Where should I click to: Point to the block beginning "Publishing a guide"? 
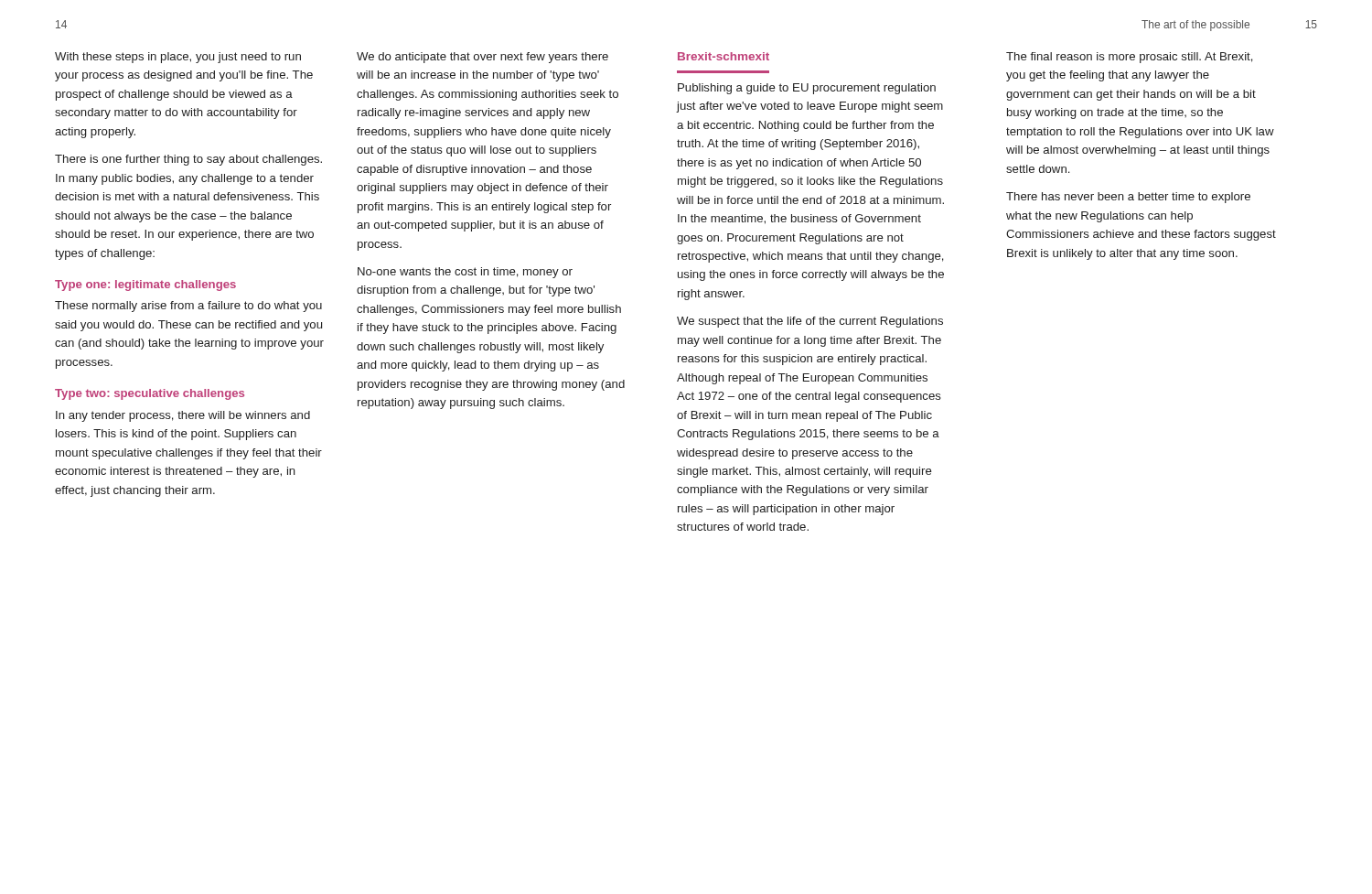tap(812, 308)
